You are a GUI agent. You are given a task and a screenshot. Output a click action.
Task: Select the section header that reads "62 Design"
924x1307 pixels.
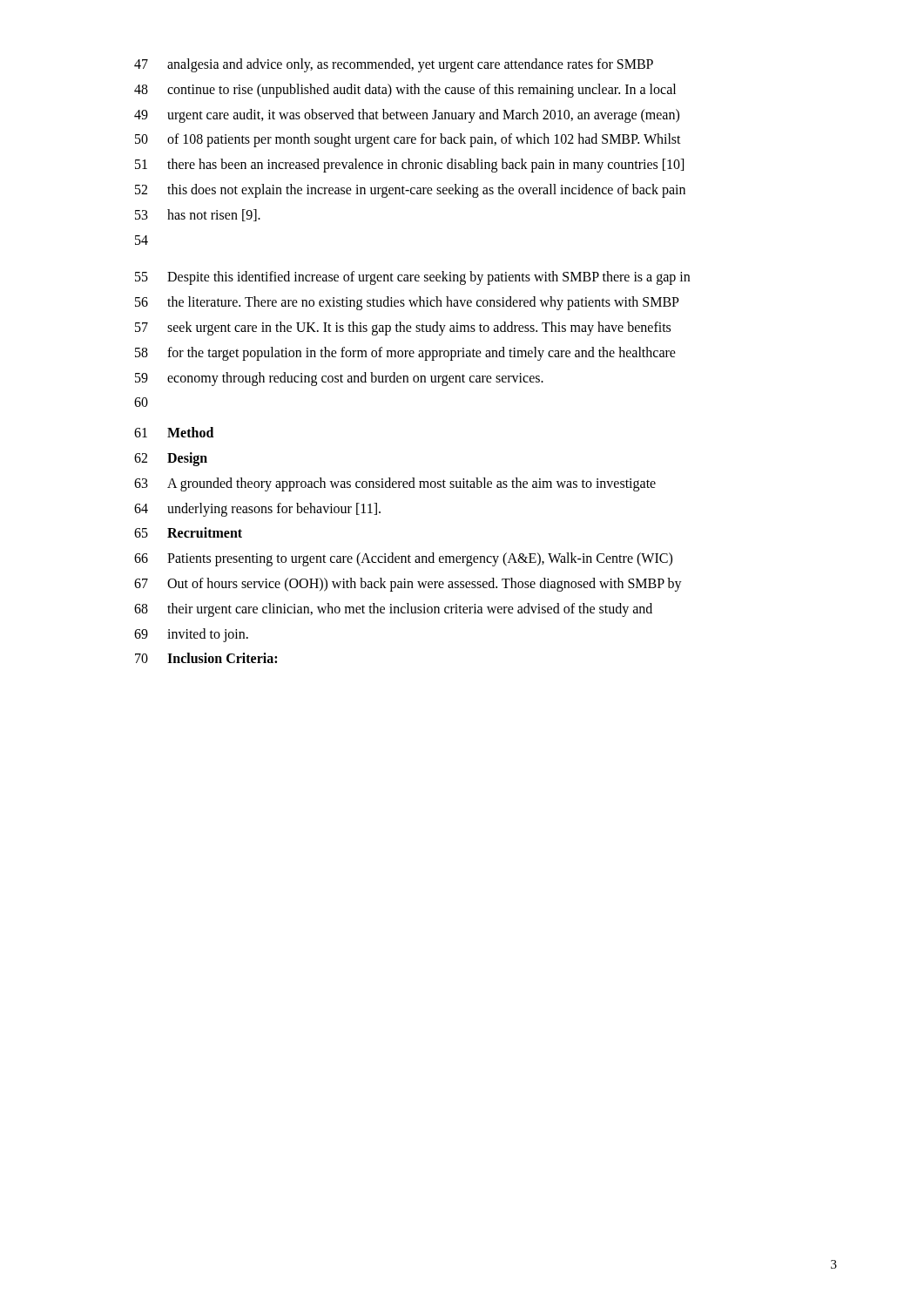coord(171,459)
